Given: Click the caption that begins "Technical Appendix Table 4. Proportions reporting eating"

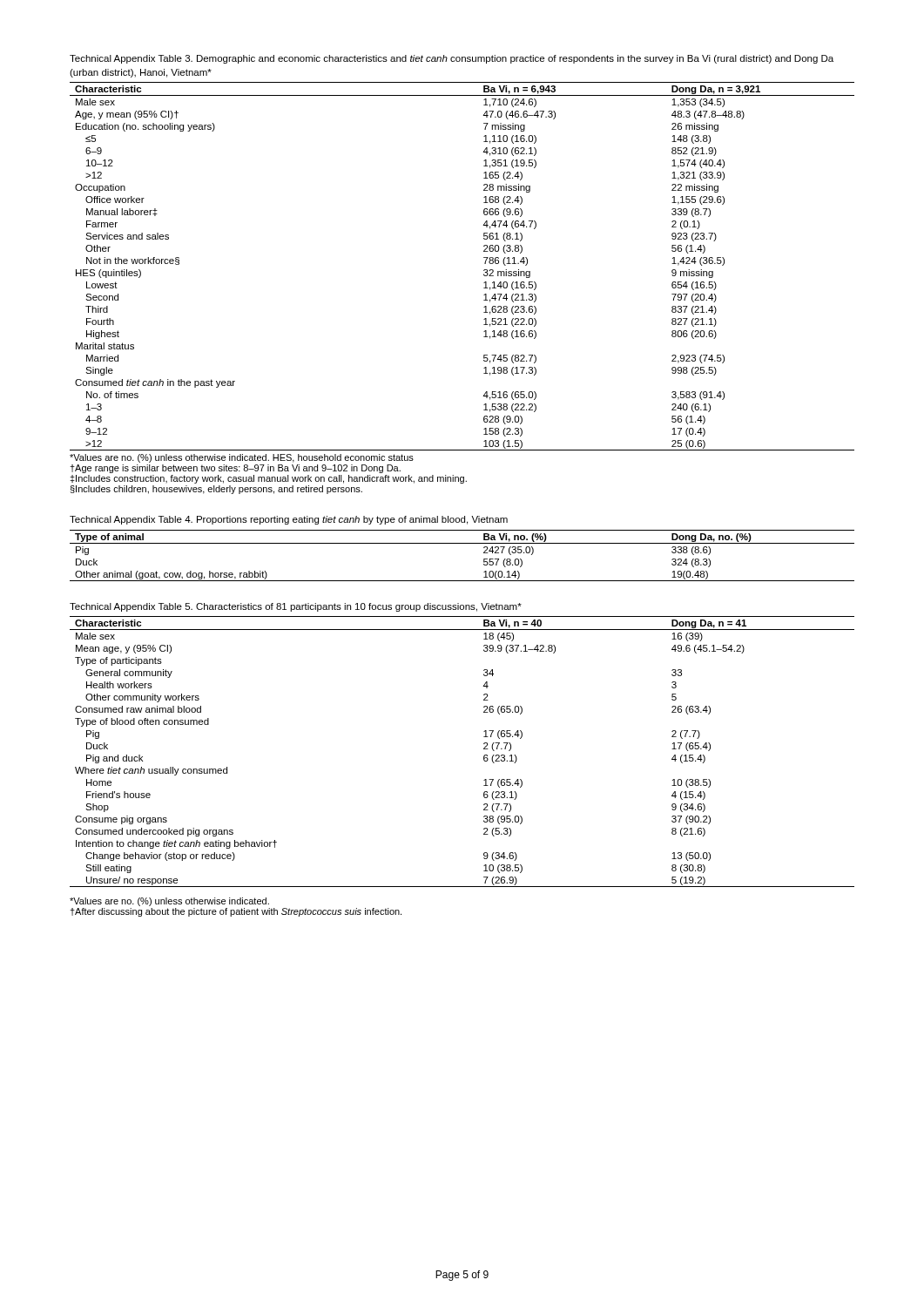Looking at the screenshot, I should [x=289, y=519].
